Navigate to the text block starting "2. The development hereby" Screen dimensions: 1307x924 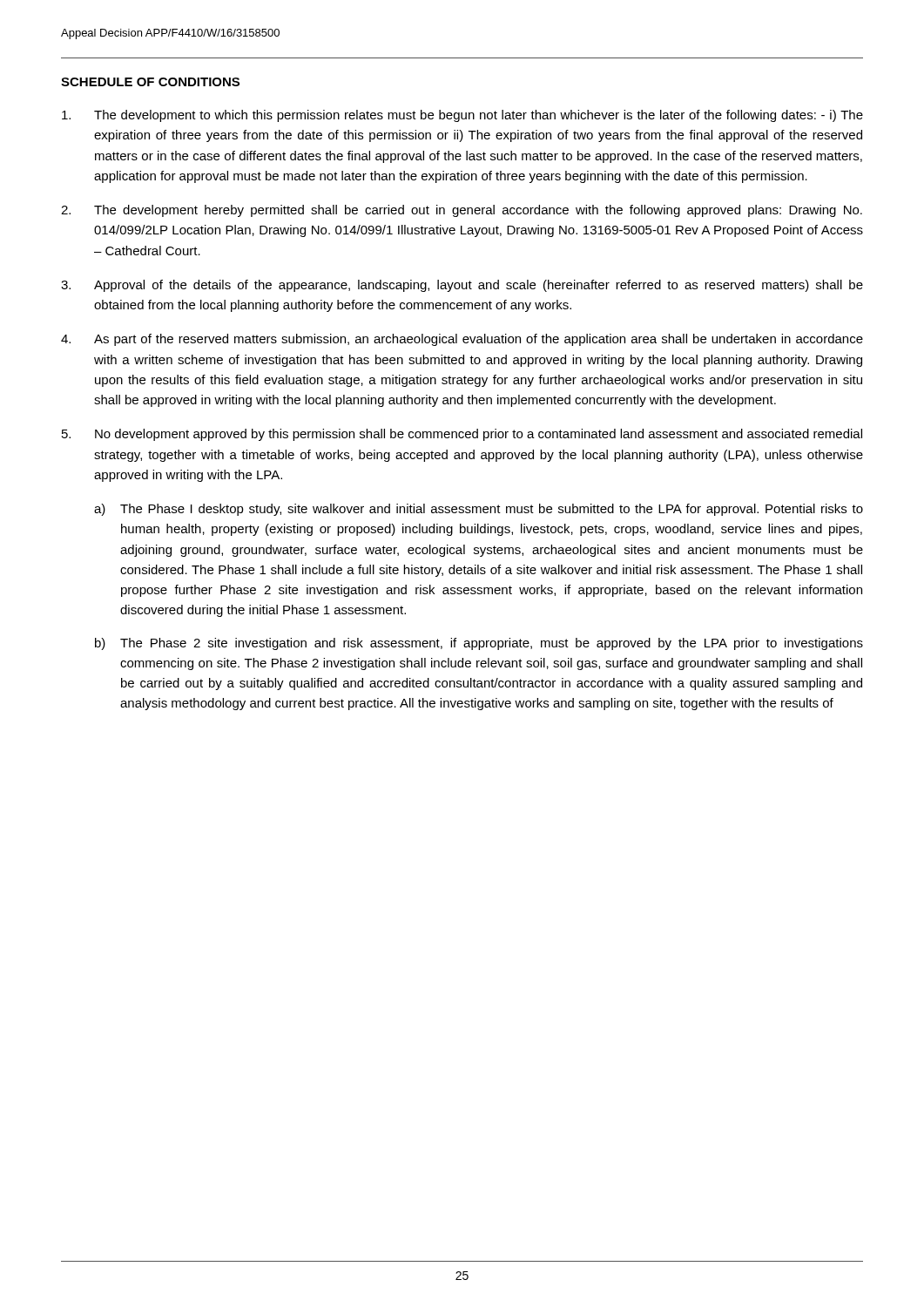click(x=462, y=230)
